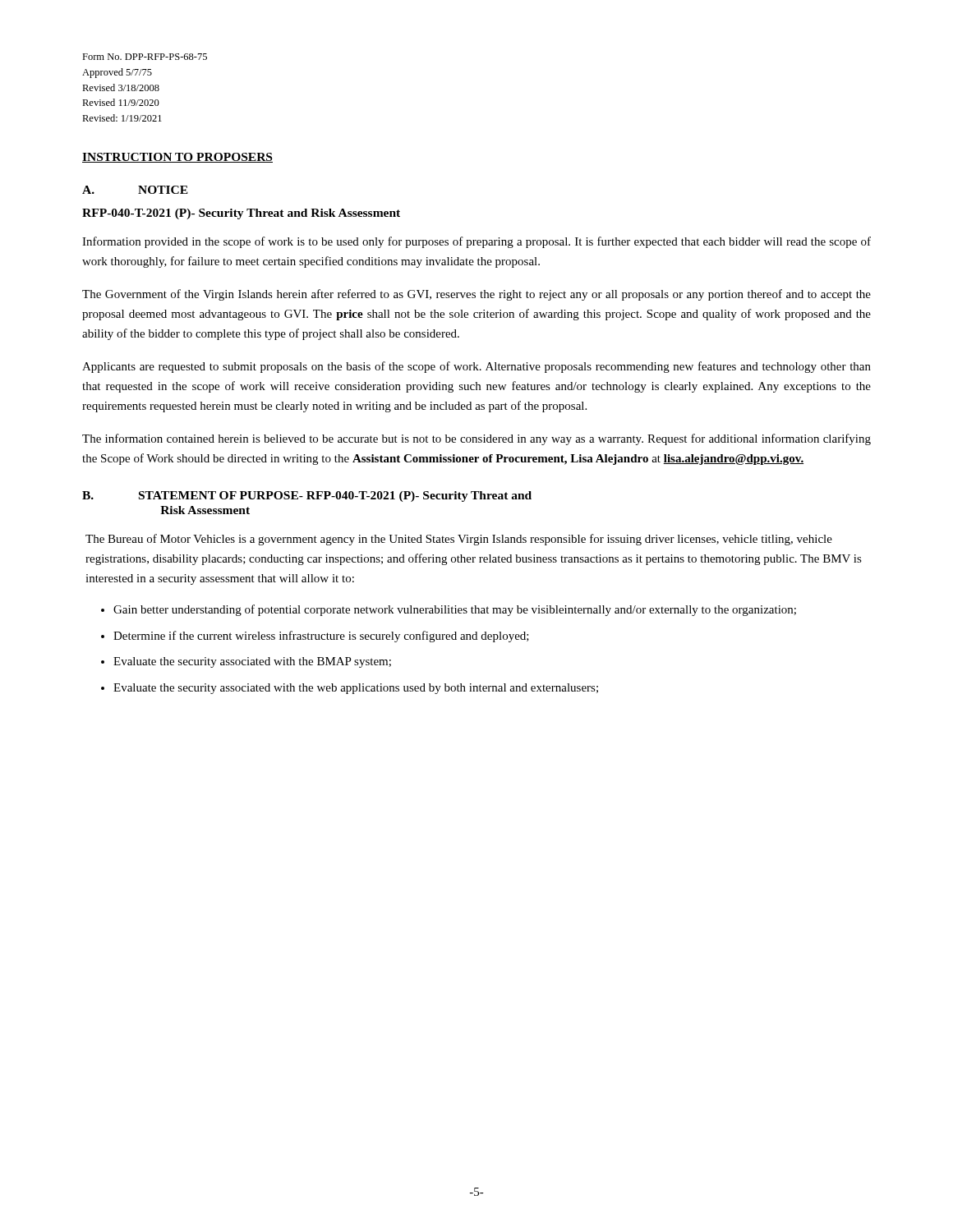Viewport: 953px width, 1232px height.
Task: Click the passage that begins "Determine if the current wireless infrastructure"
Action: click(321, 635)
